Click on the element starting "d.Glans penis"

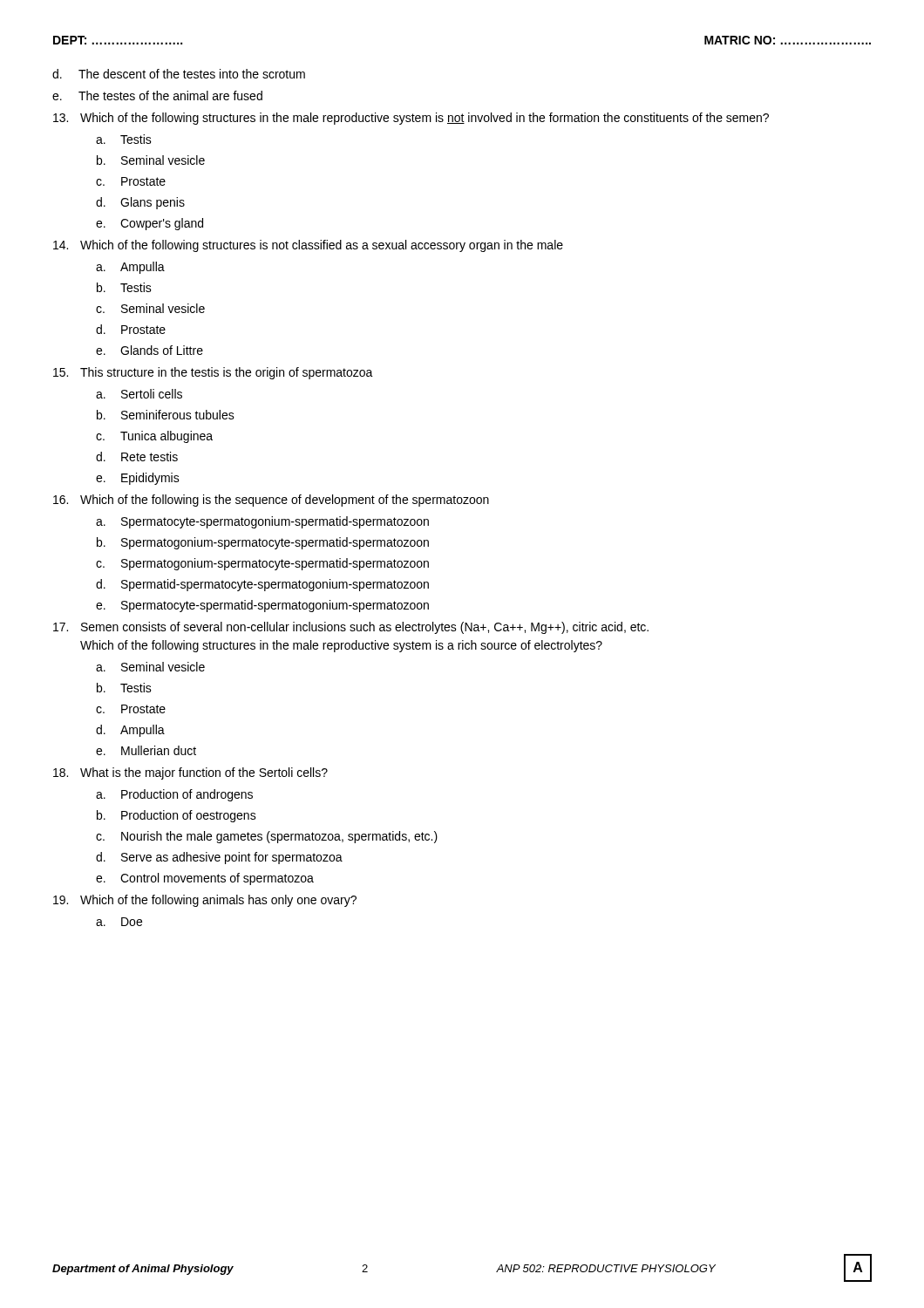point(140,203)
